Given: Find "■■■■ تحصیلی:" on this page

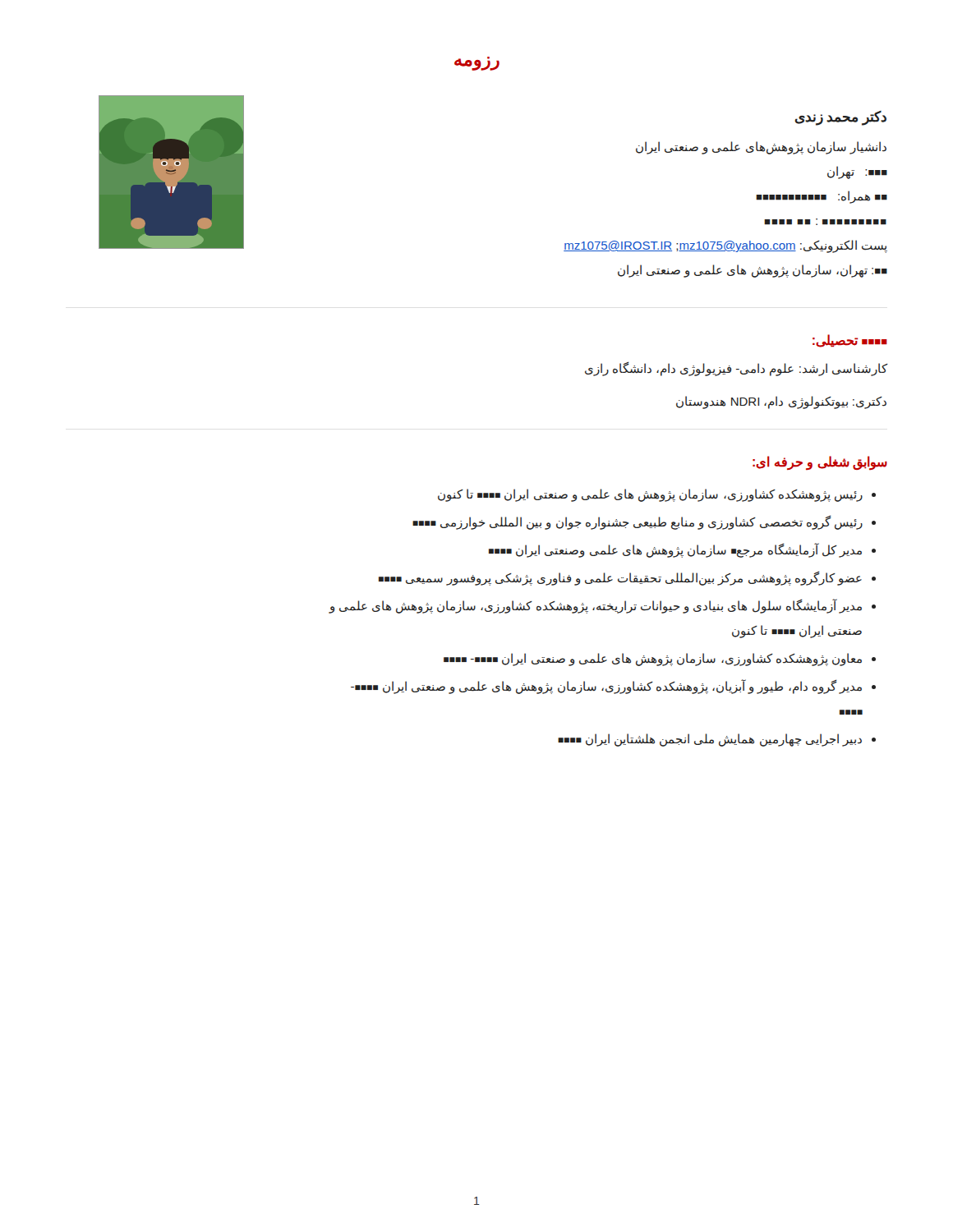Looking at the screenshot, I should tap(849, 340).
